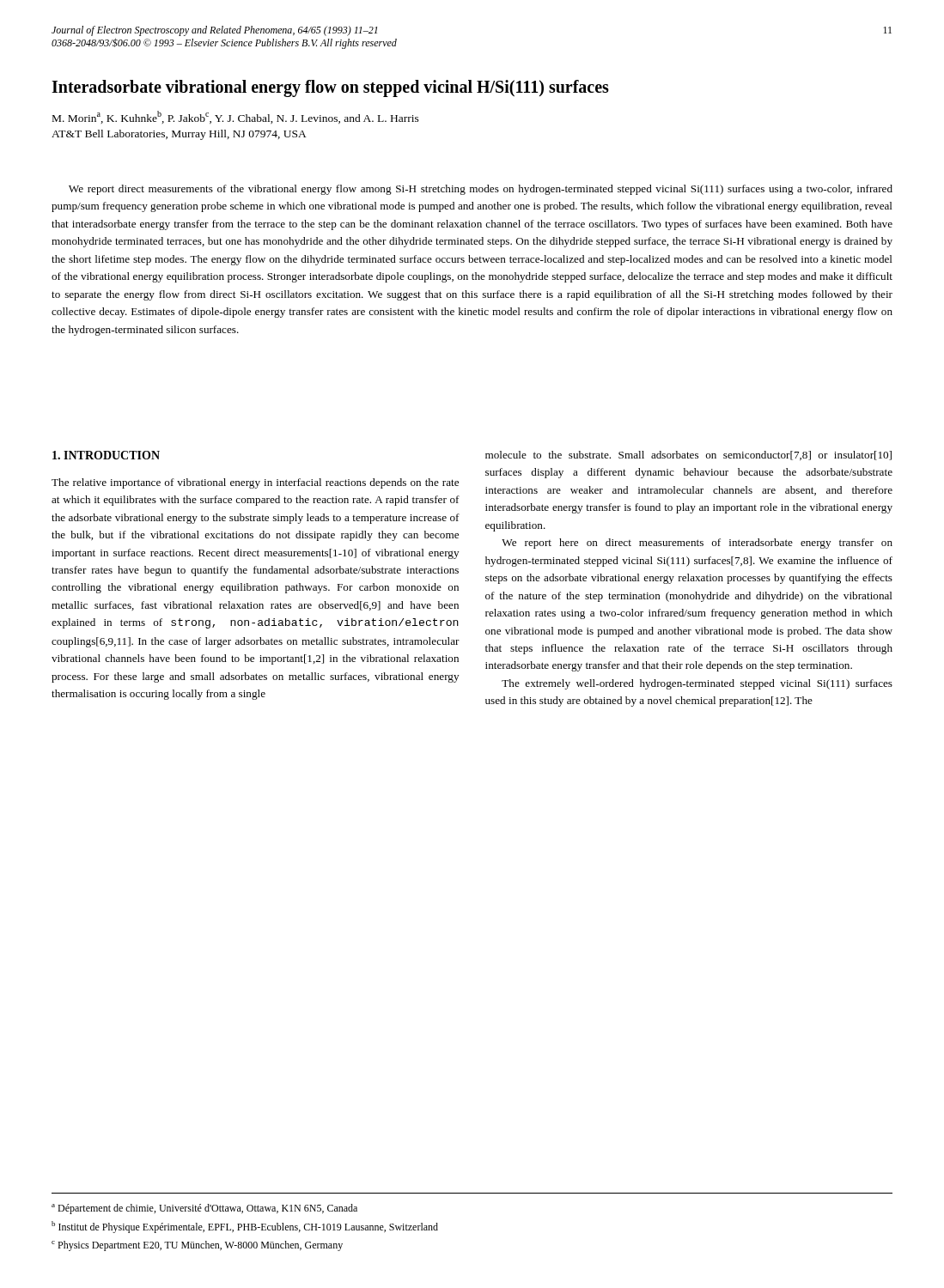
Task: Locate the text block containing "molecule to the"
Action: 689,578
